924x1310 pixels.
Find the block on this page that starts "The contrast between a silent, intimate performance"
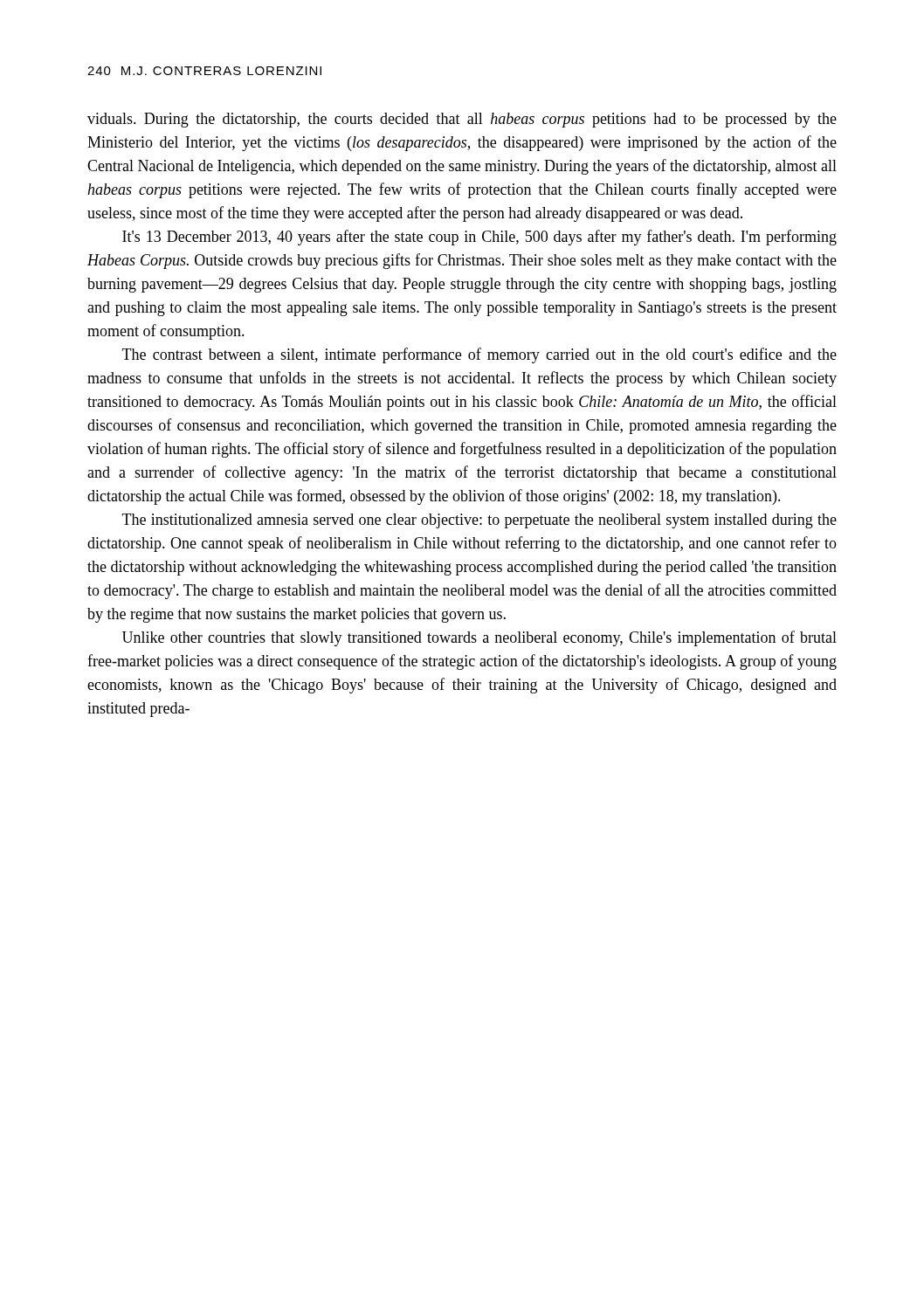point(462,425)
